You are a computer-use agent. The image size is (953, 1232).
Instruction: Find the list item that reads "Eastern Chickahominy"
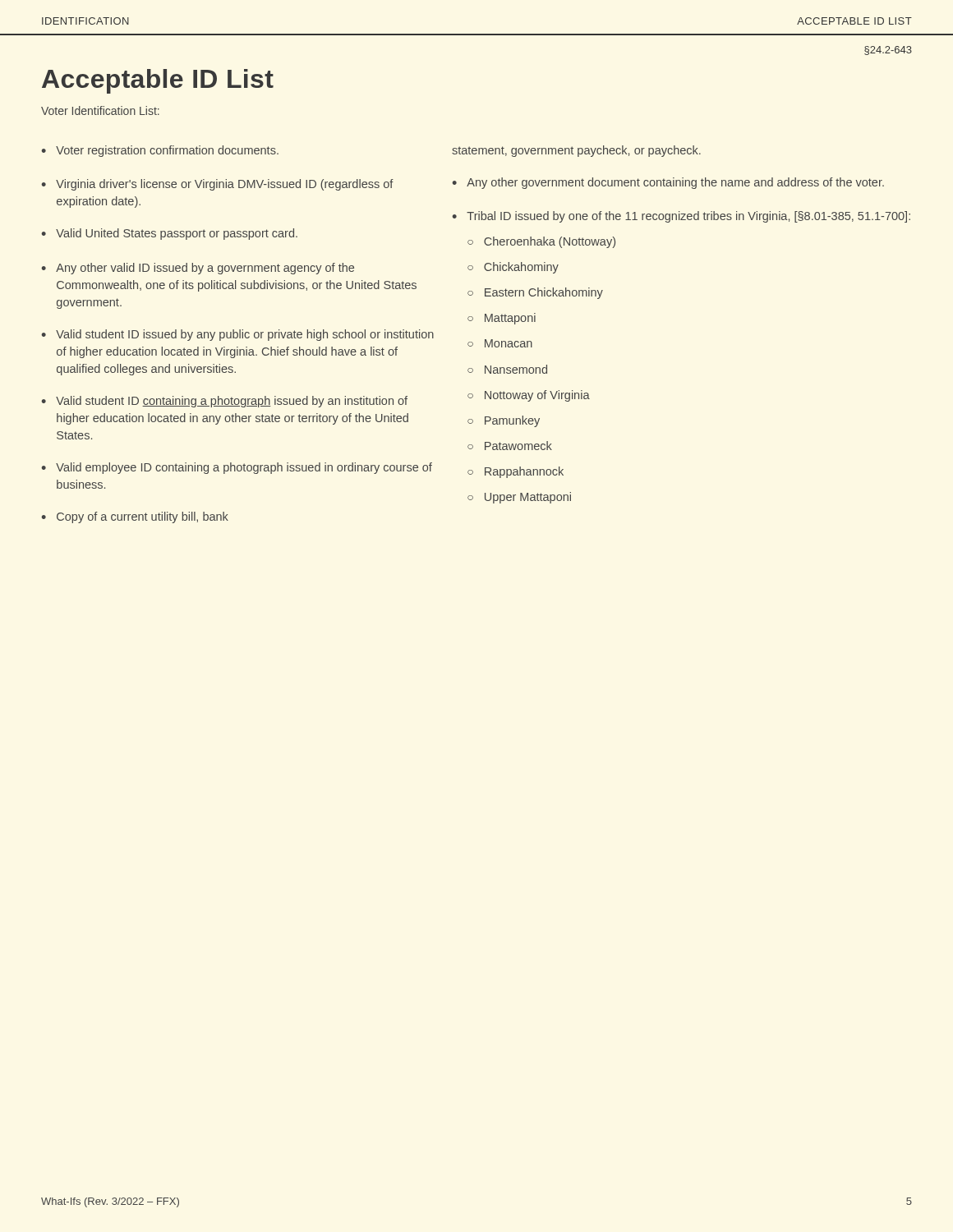coord(543,293)
